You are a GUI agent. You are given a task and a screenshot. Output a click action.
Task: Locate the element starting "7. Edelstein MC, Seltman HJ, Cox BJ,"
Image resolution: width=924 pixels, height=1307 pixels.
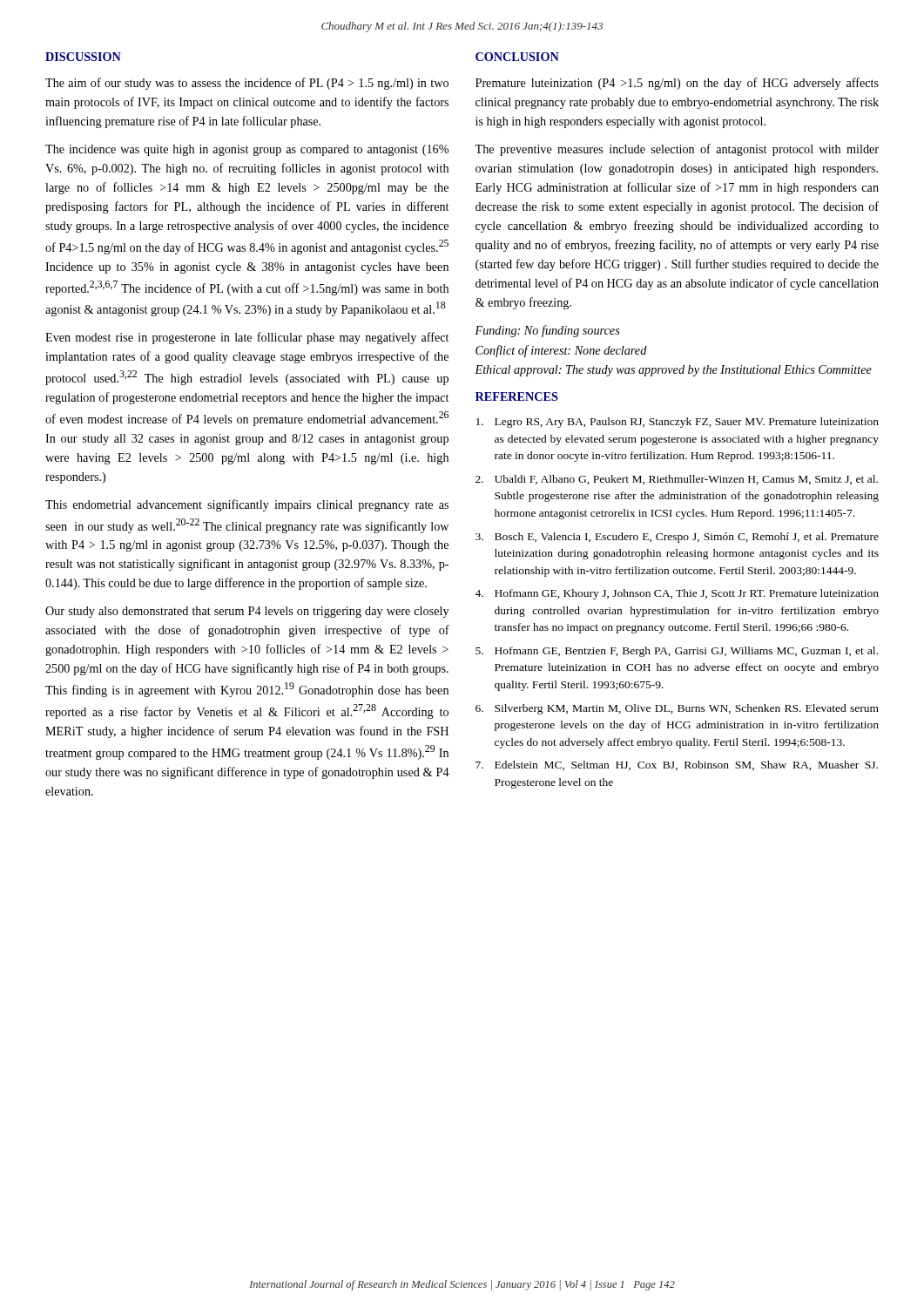[x=677, y=774]
